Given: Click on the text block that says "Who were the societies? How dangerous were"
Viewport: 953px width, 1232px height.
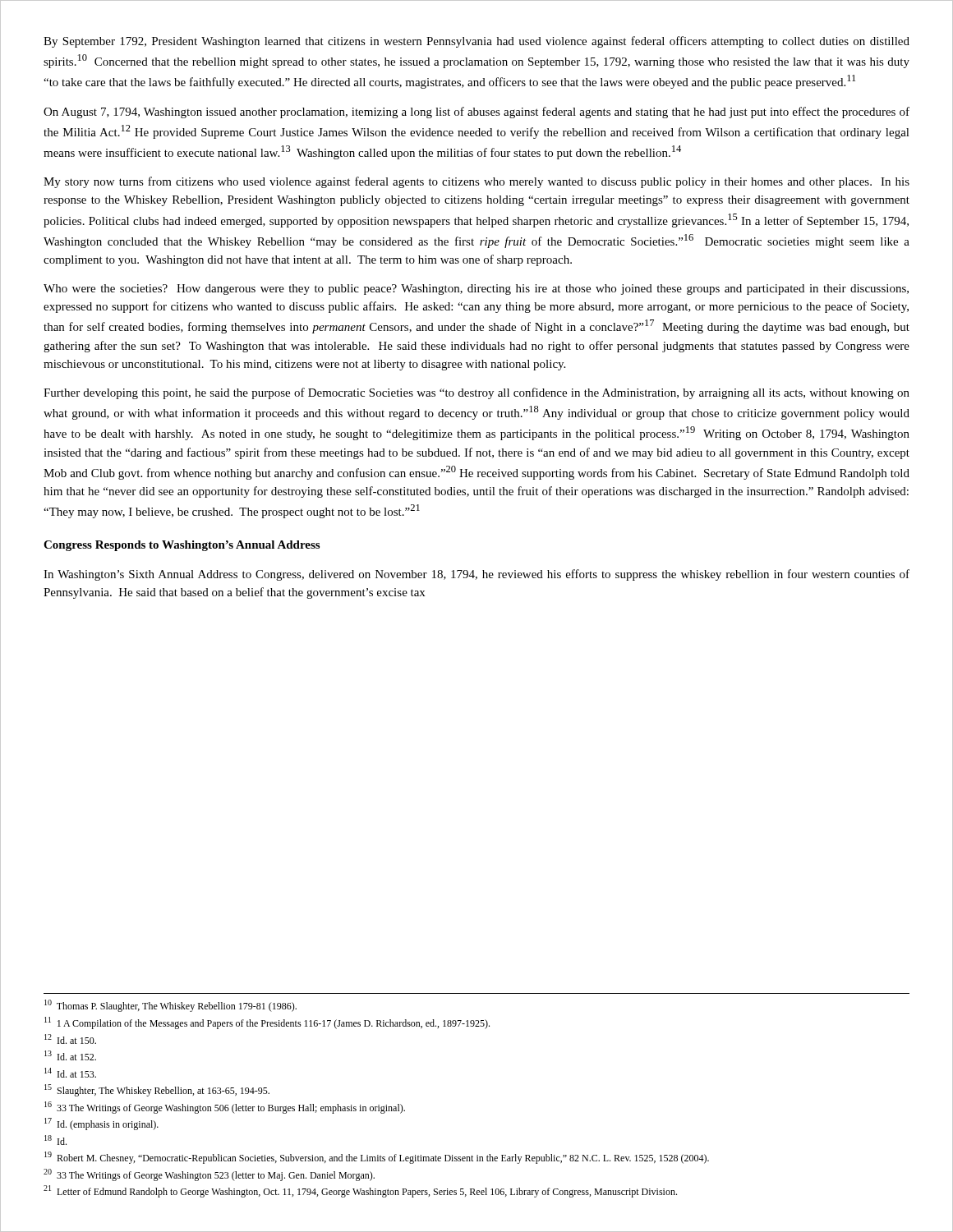Looking at the screenshot, I should point(476,326).
